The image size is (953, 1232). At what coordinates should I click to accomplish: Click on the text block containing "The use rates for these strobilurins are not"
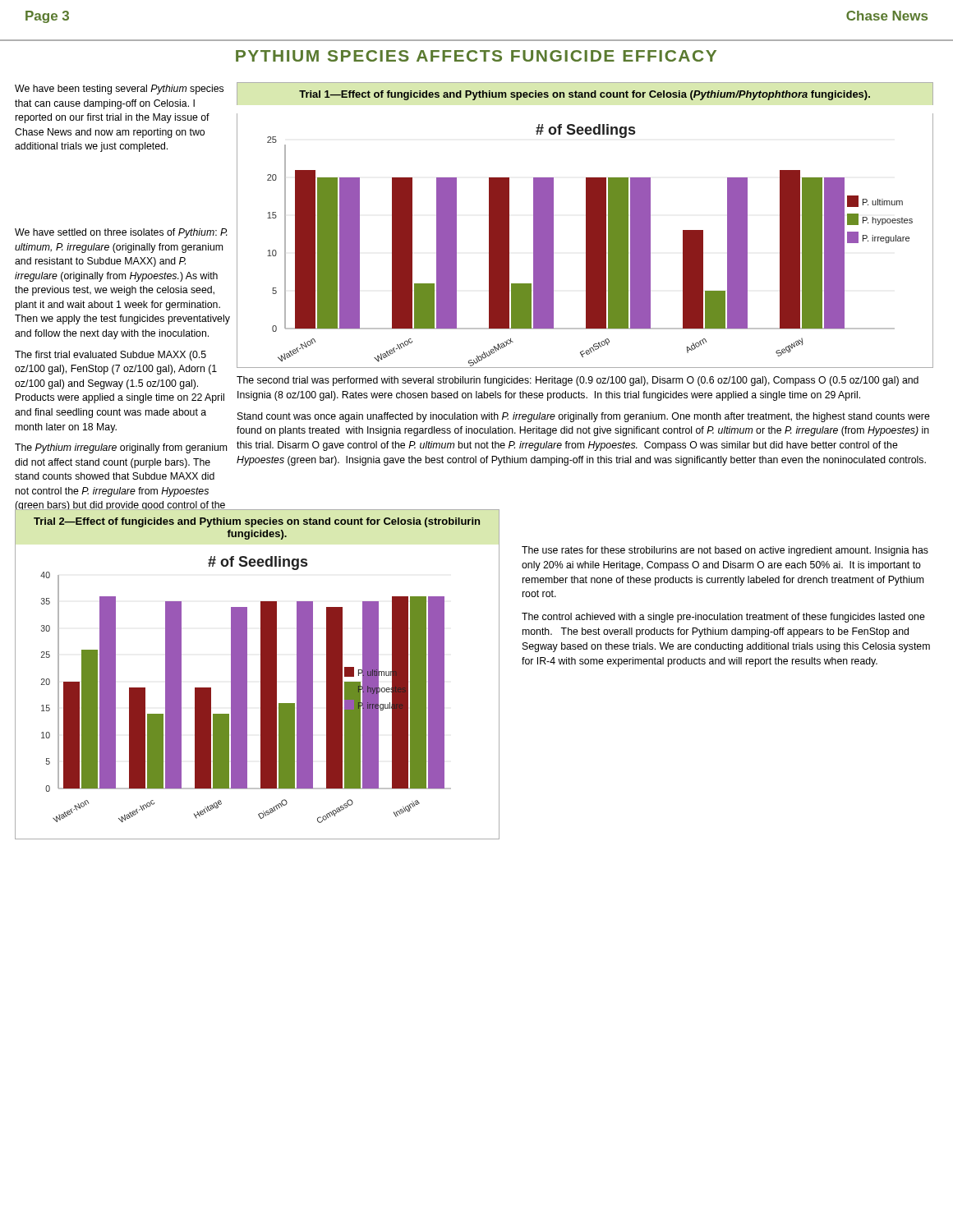pyautogui.click(x=727, y=606)
